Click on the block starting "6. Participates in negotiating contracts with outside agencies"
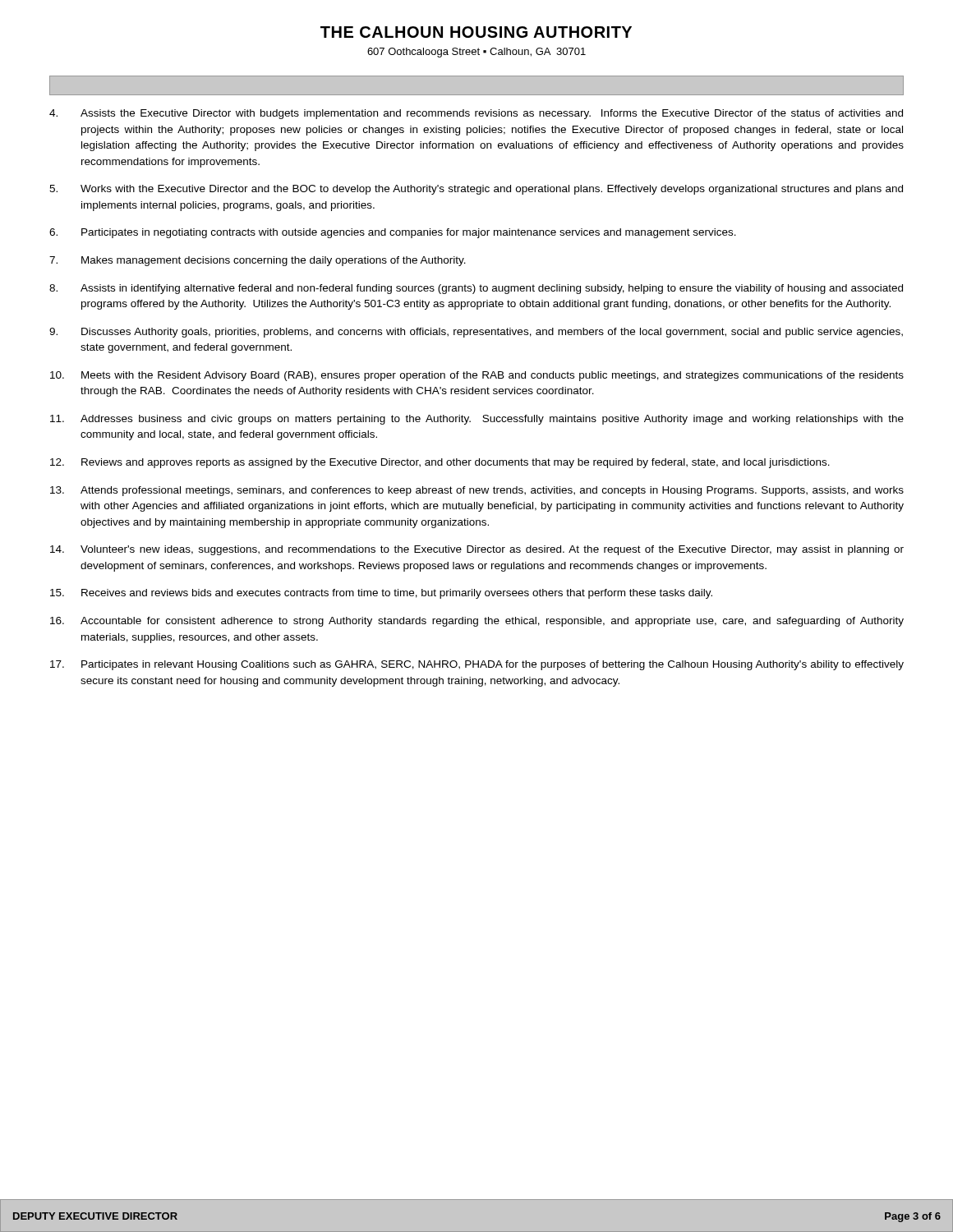The image size is (953, 1232). click(476, 233)
